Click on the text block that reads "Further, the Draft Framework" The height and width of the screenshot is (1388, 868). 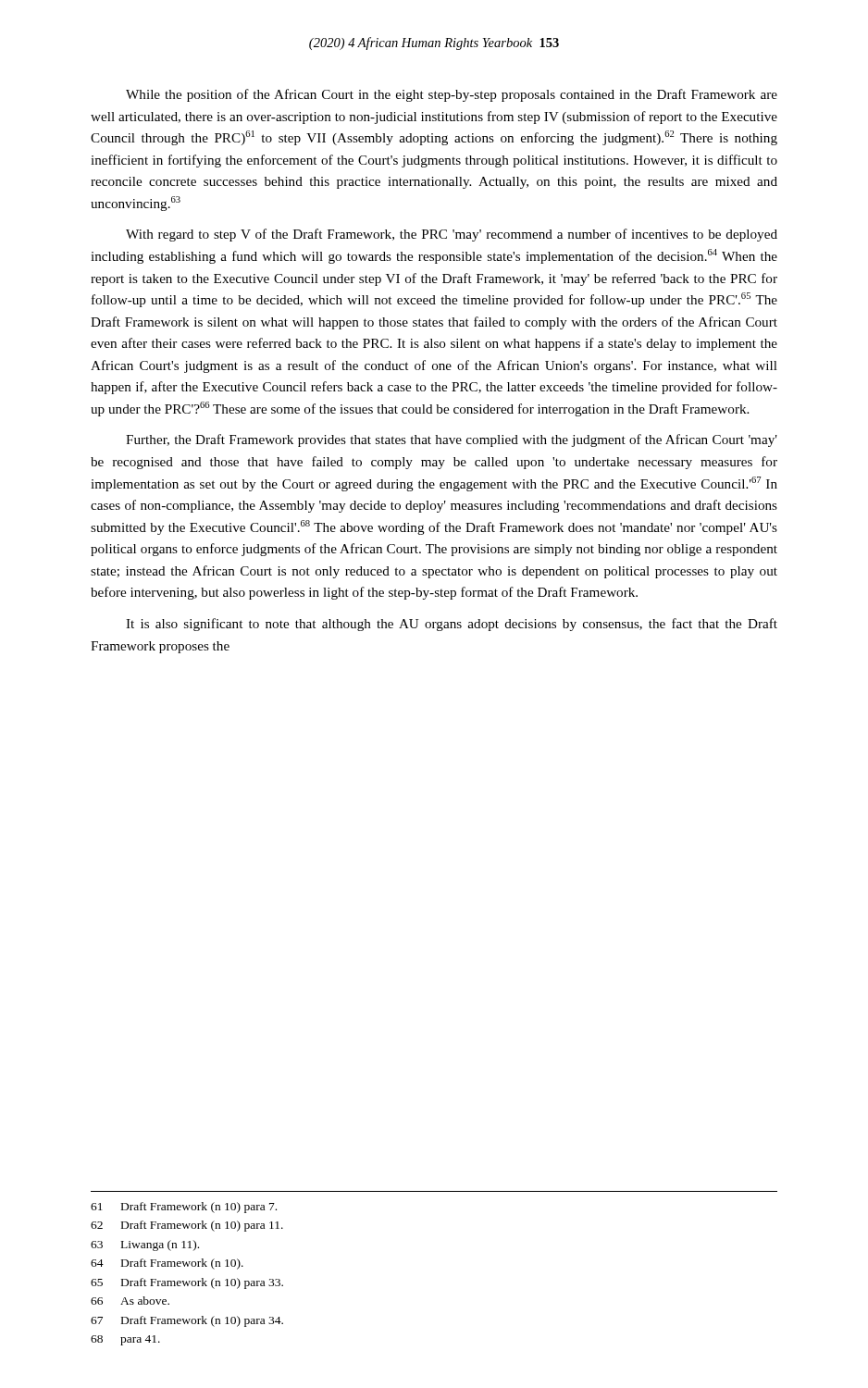point(434,516)
